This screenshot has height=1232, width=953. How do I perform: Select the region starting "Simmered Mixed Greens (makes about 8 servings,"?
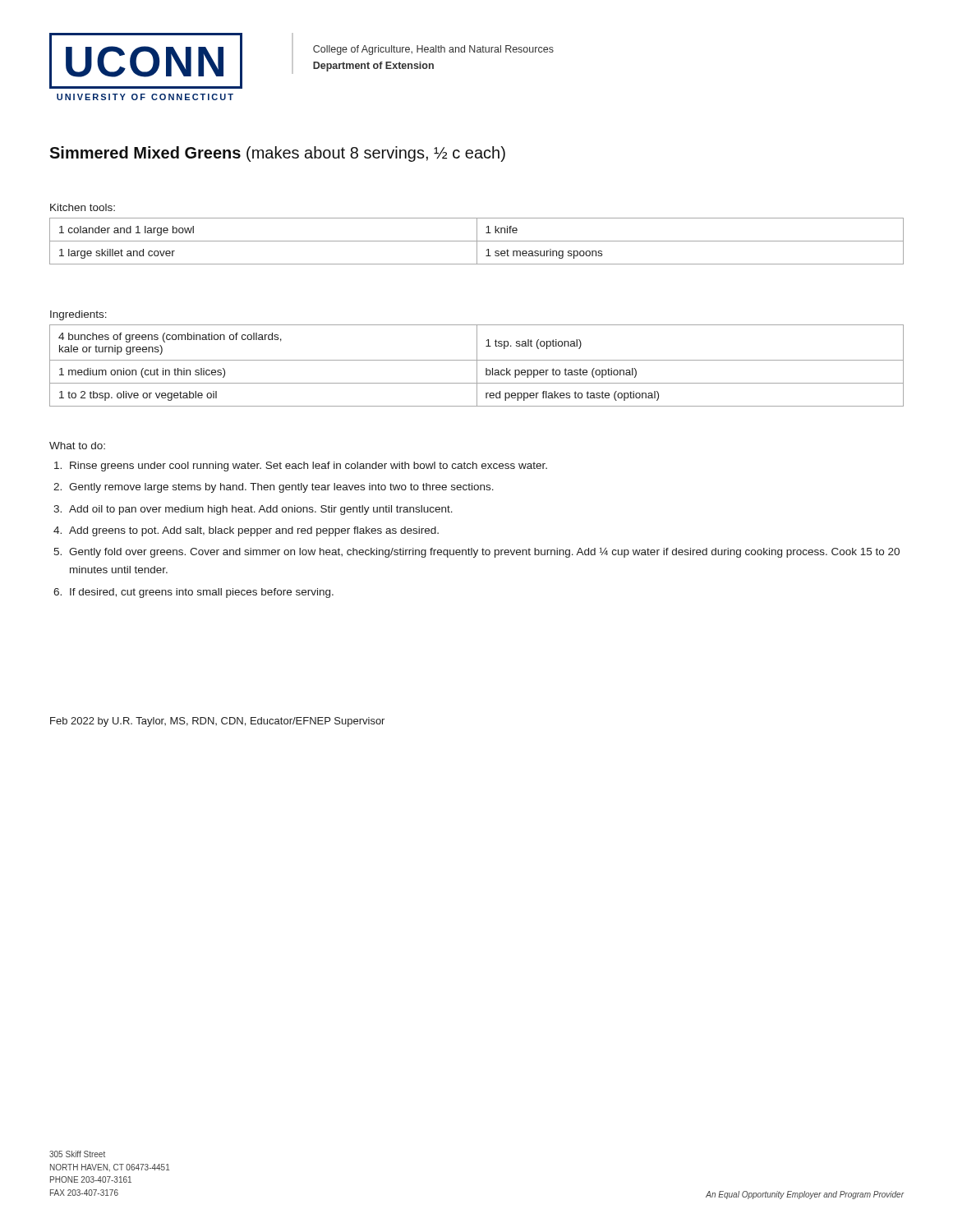click(x=476, y=153)
